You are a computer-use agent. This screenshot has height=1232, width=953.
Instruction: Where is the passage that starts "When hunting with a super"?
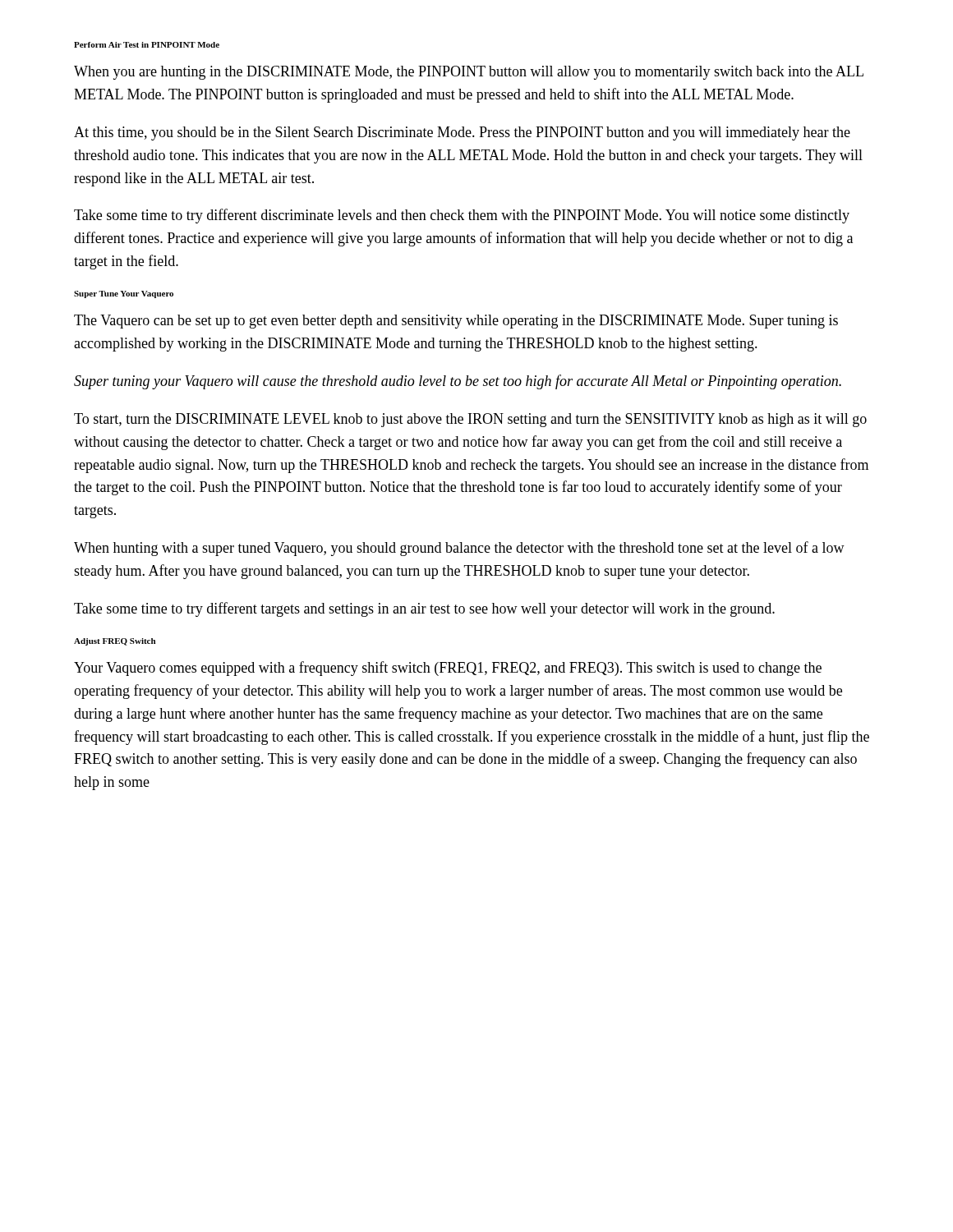pyautogui.click(x=459, y=560)
